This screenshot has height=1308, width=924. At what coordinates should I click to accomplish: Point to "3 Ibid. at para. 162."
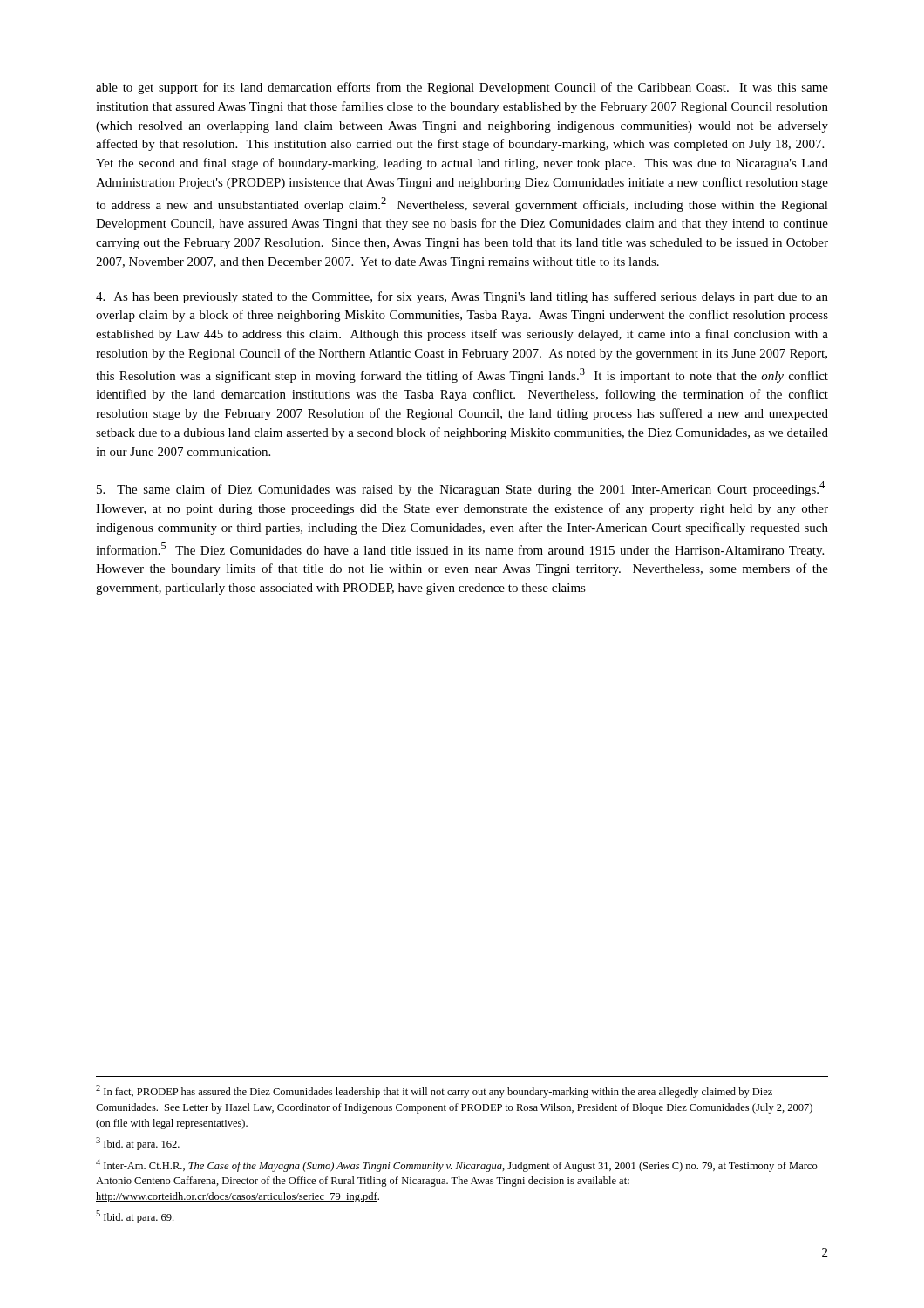pos(138,1143)
